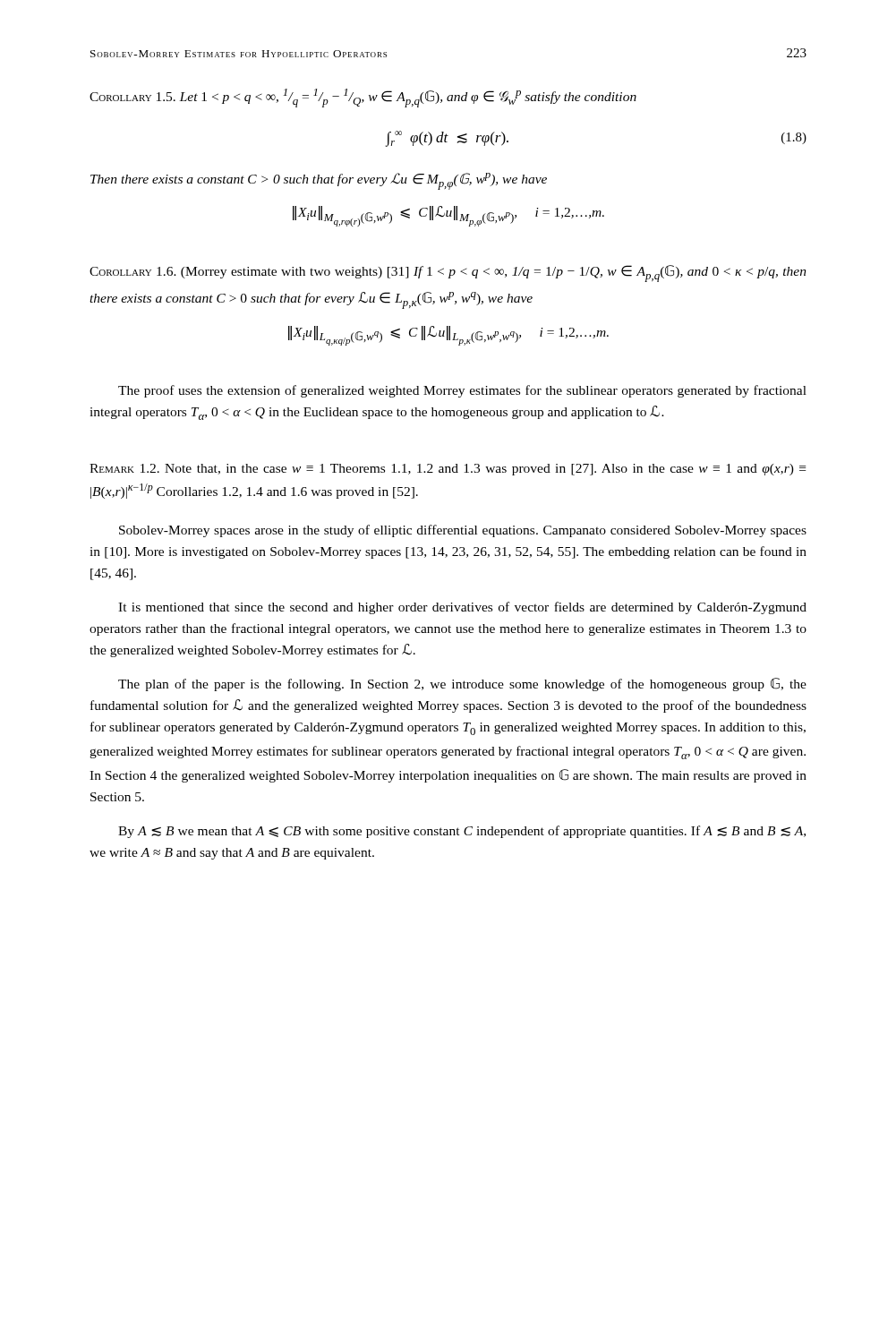Select the region starting "Corollary 1.5. Let"

click(x=363, y=97)
